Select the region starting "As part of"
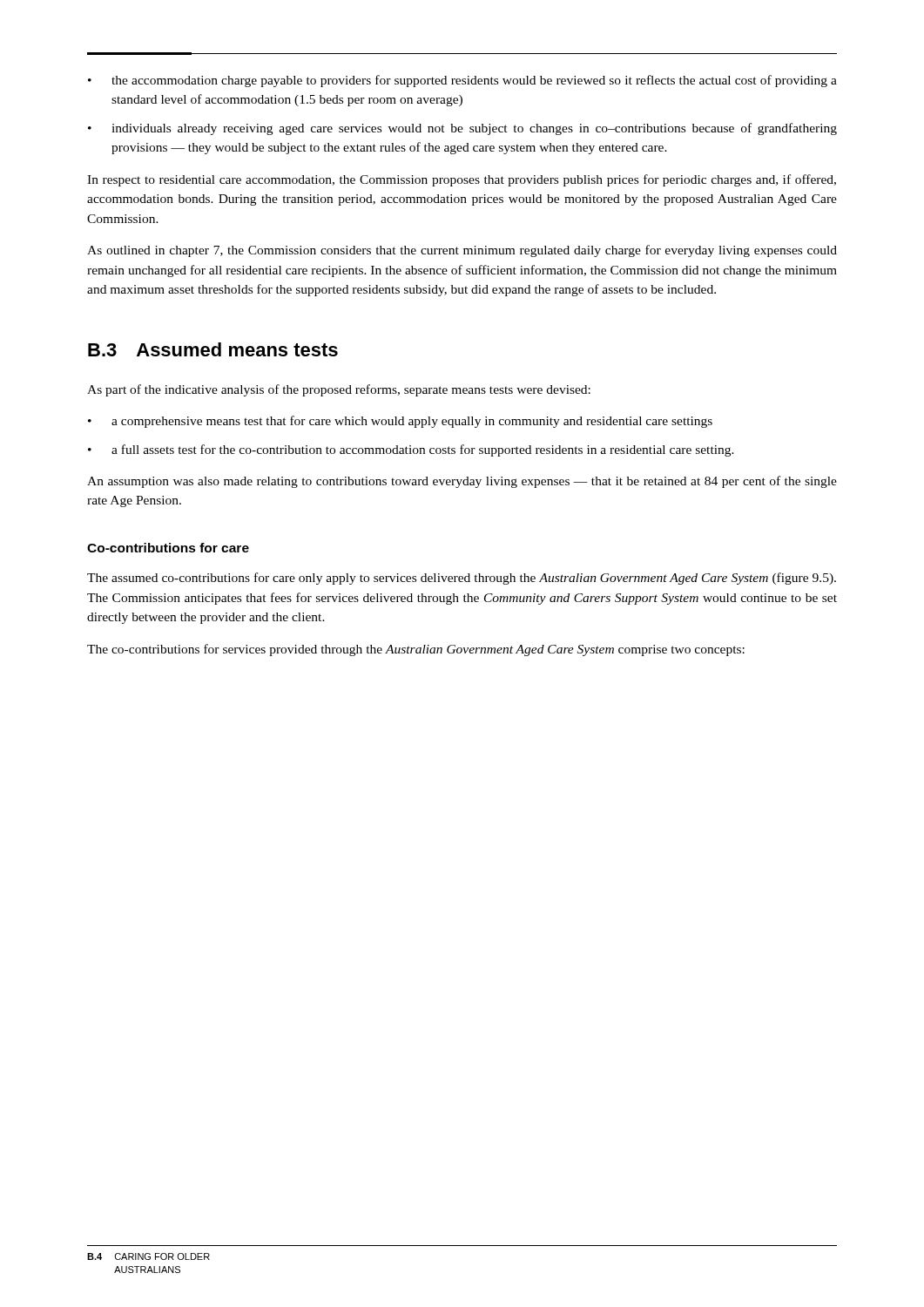This screenshot has width=924, height=1307. 339,389
